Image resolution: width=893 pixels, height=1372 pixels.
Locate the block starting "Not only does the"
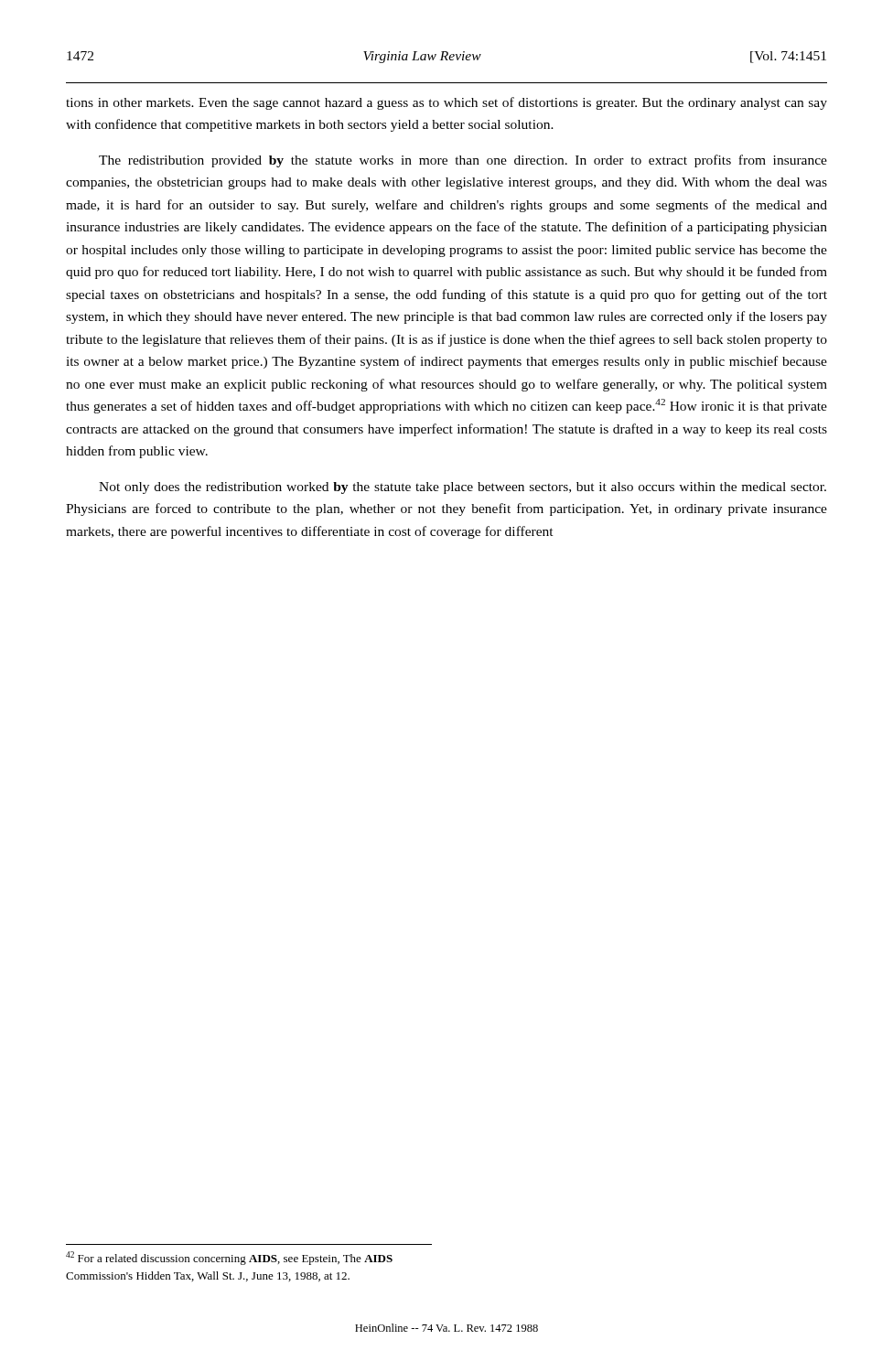[x=446, y=509]
